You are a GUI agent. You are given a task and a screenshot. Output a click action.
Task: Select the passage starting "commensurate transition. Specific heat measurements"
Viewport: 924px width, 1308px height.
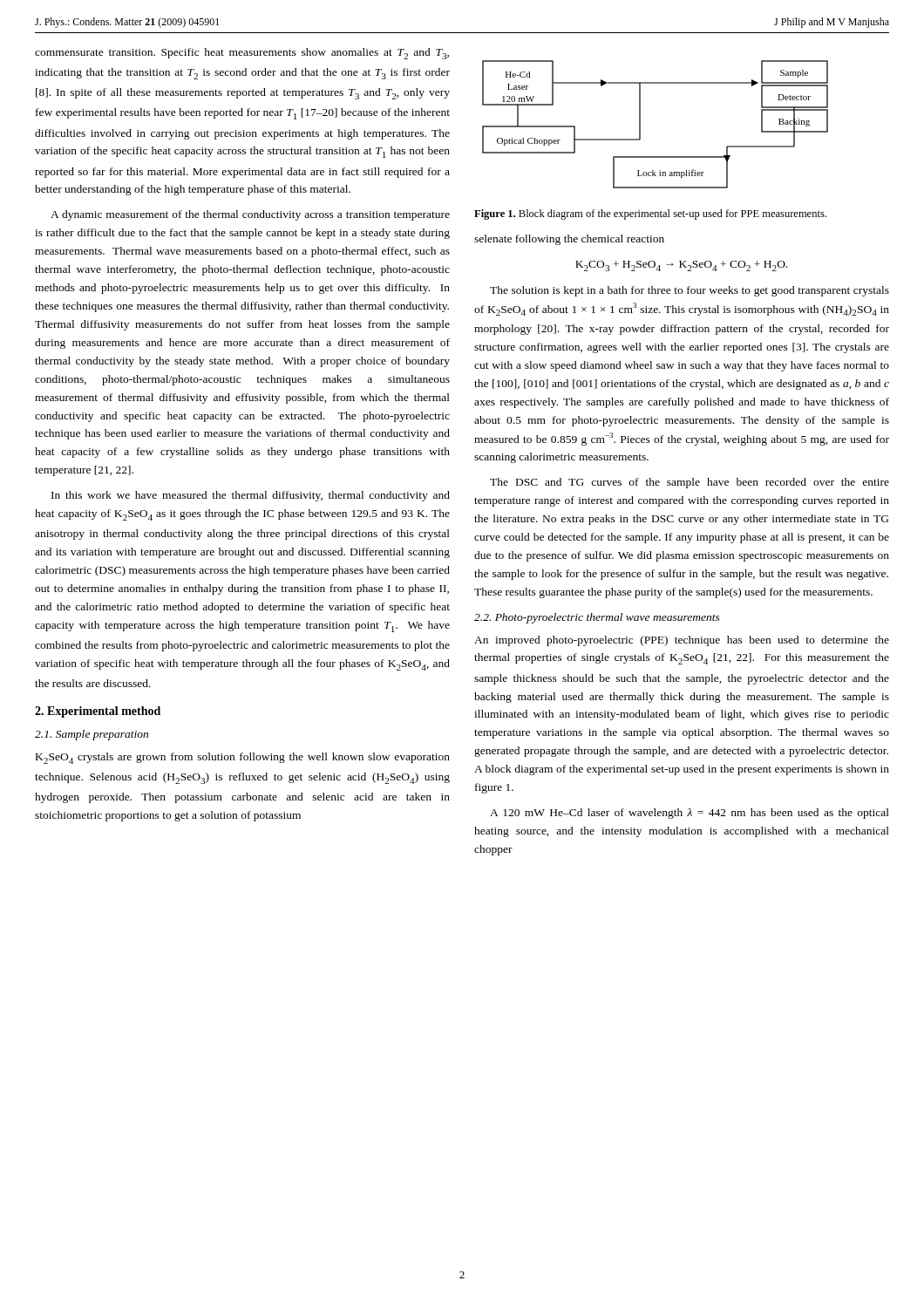click(x=242, y=121)
